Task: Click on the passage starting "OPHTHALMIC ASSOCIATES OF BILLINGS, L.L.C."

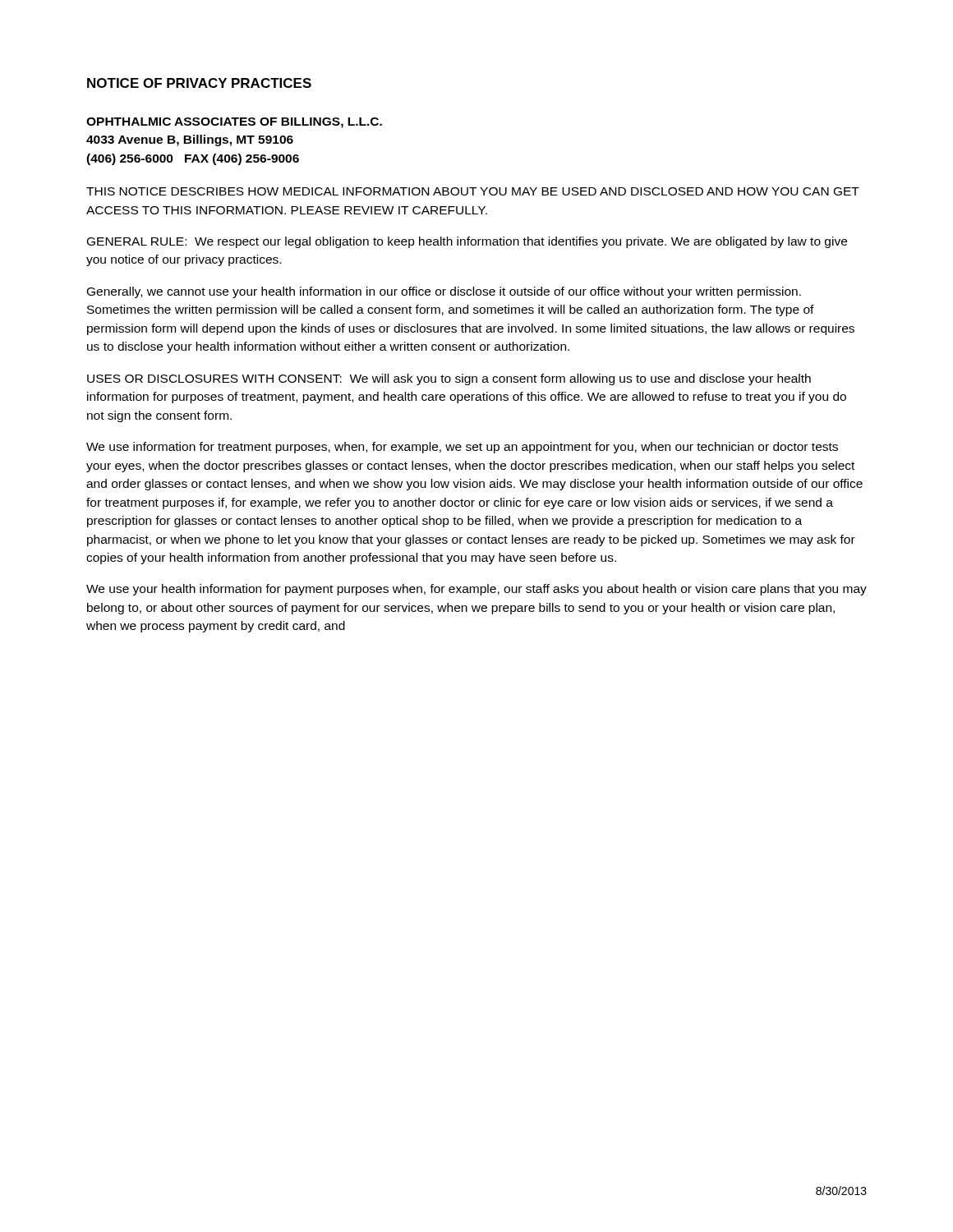Action: 234,139
